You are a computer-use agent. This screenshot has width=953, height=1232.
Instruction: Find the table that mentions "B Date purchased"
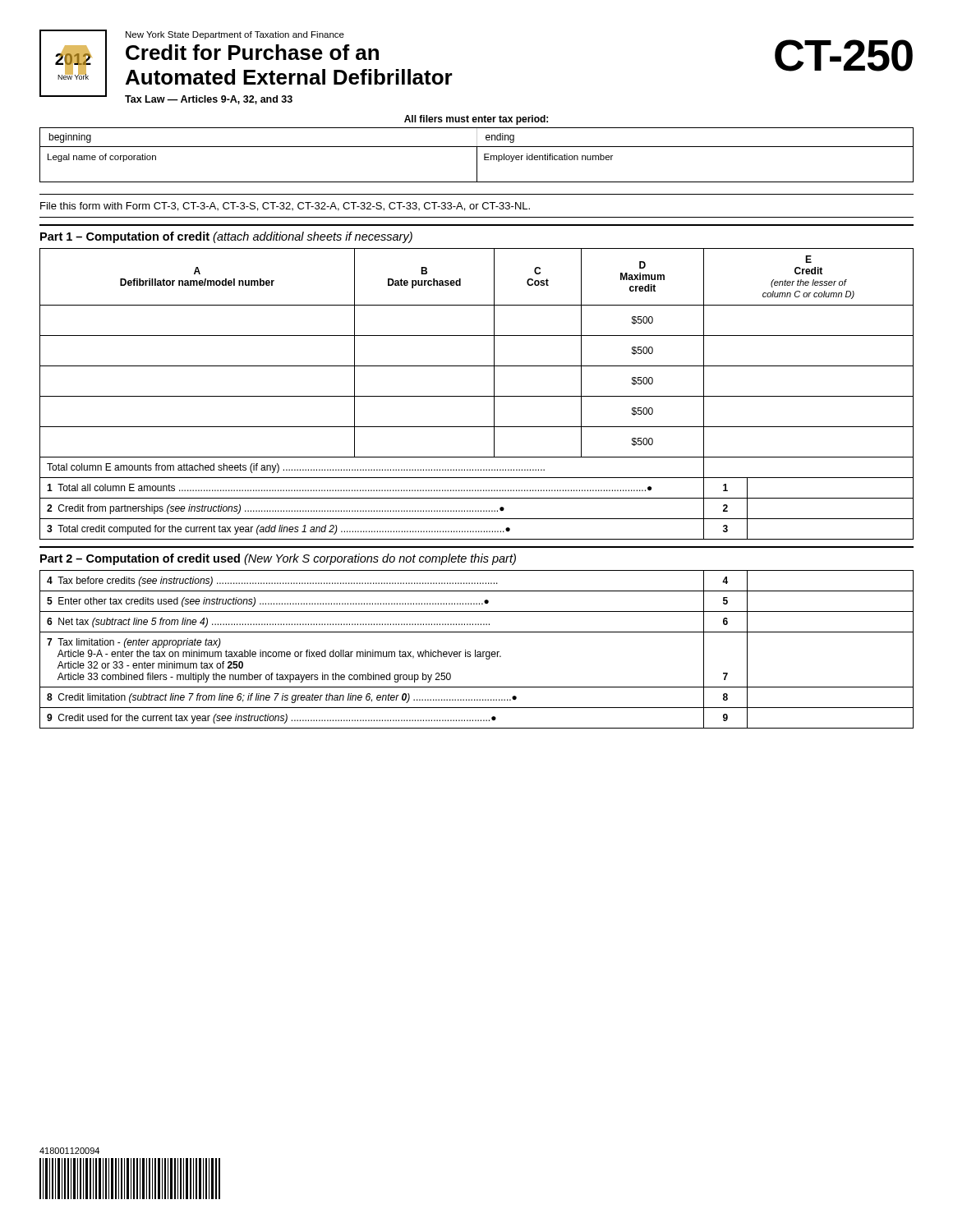476,394
